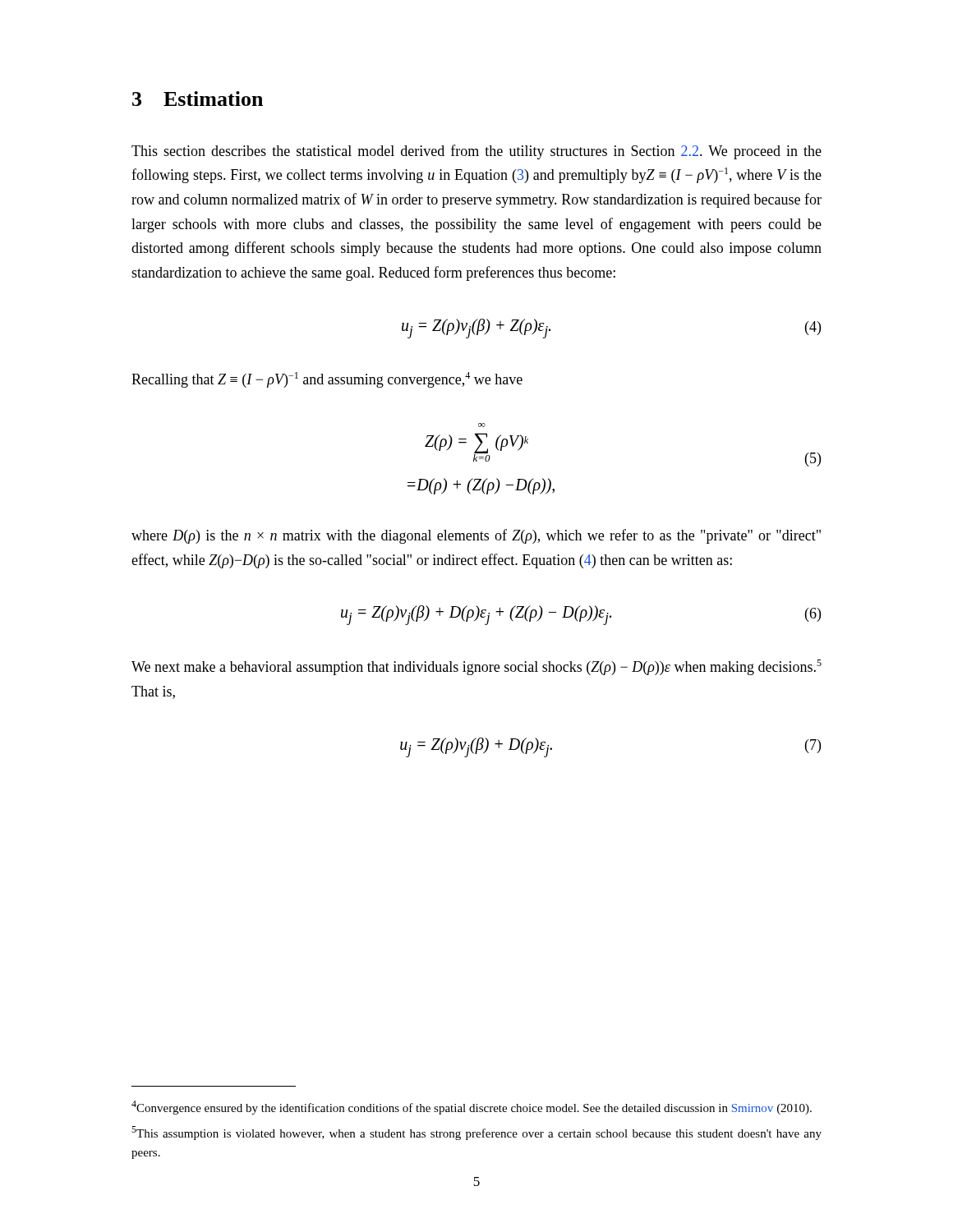953x1232 pixels.
Task: Find the formula that reads "Z(ρ) = ∞ ∑"
Action: (x=482, y=425)
